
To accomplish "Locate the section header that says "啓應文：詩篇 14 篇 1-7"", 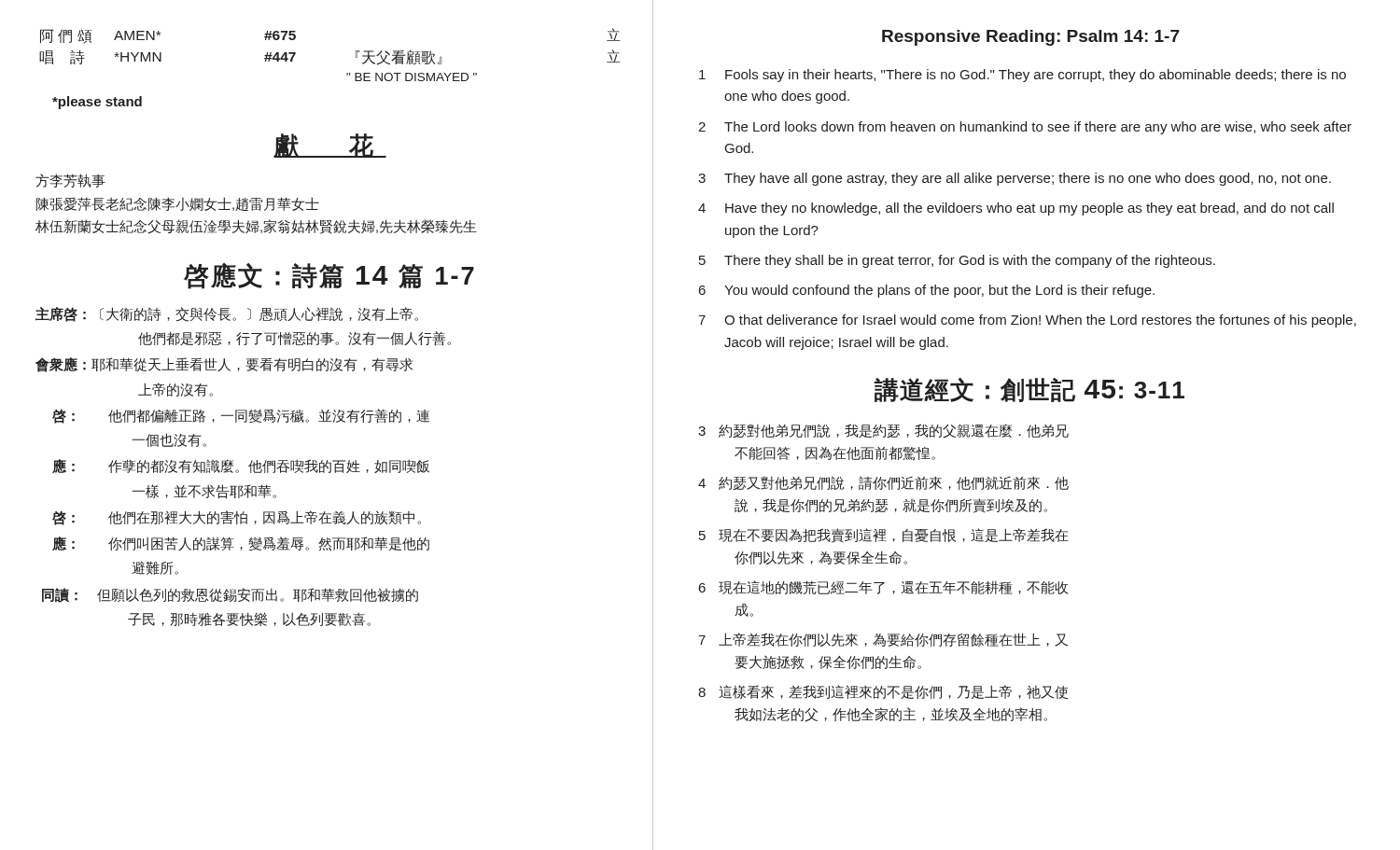I will coord(330,275).
